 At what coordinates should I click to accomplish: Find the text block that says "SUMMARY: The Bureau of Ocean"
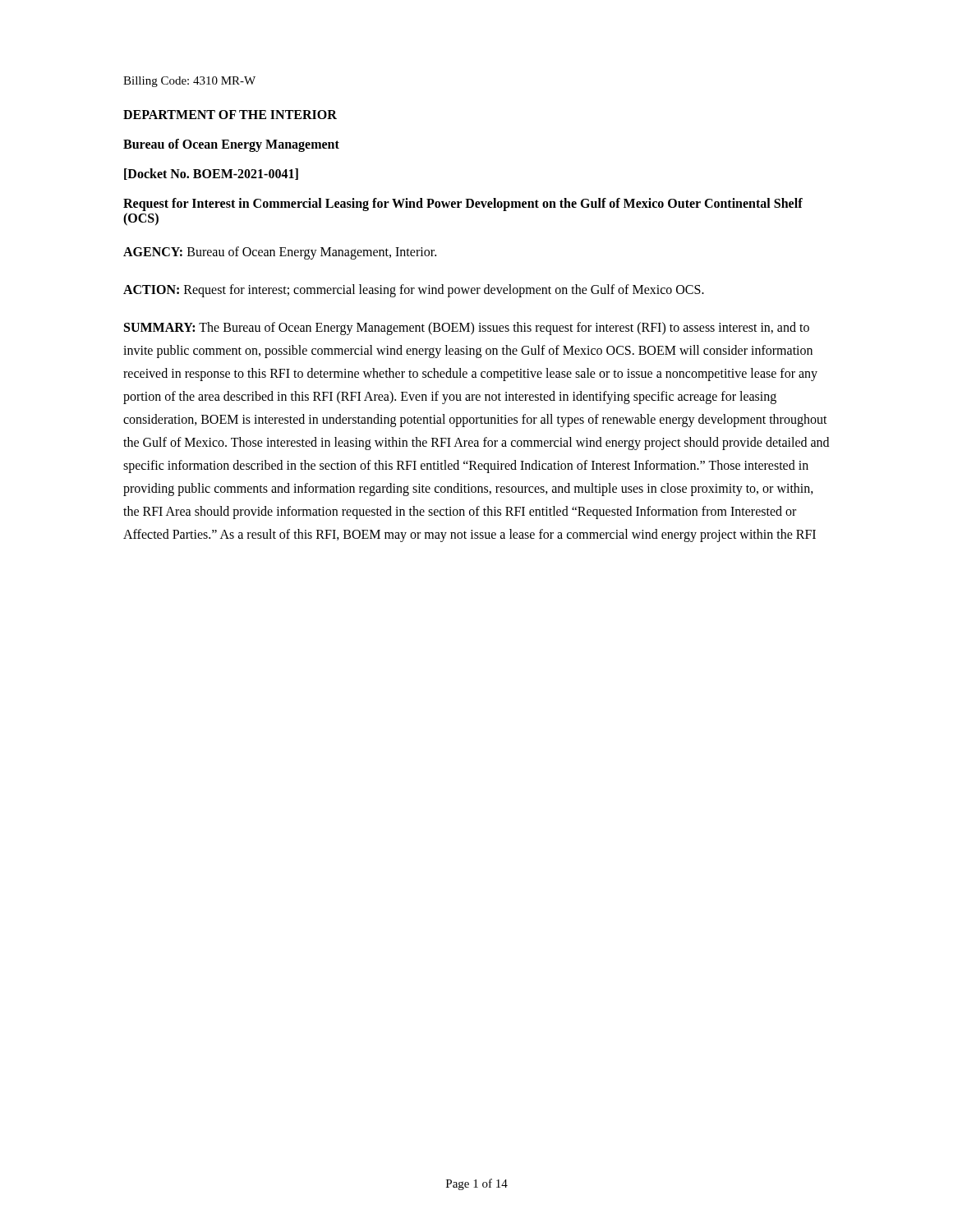[x=476, y=431]
